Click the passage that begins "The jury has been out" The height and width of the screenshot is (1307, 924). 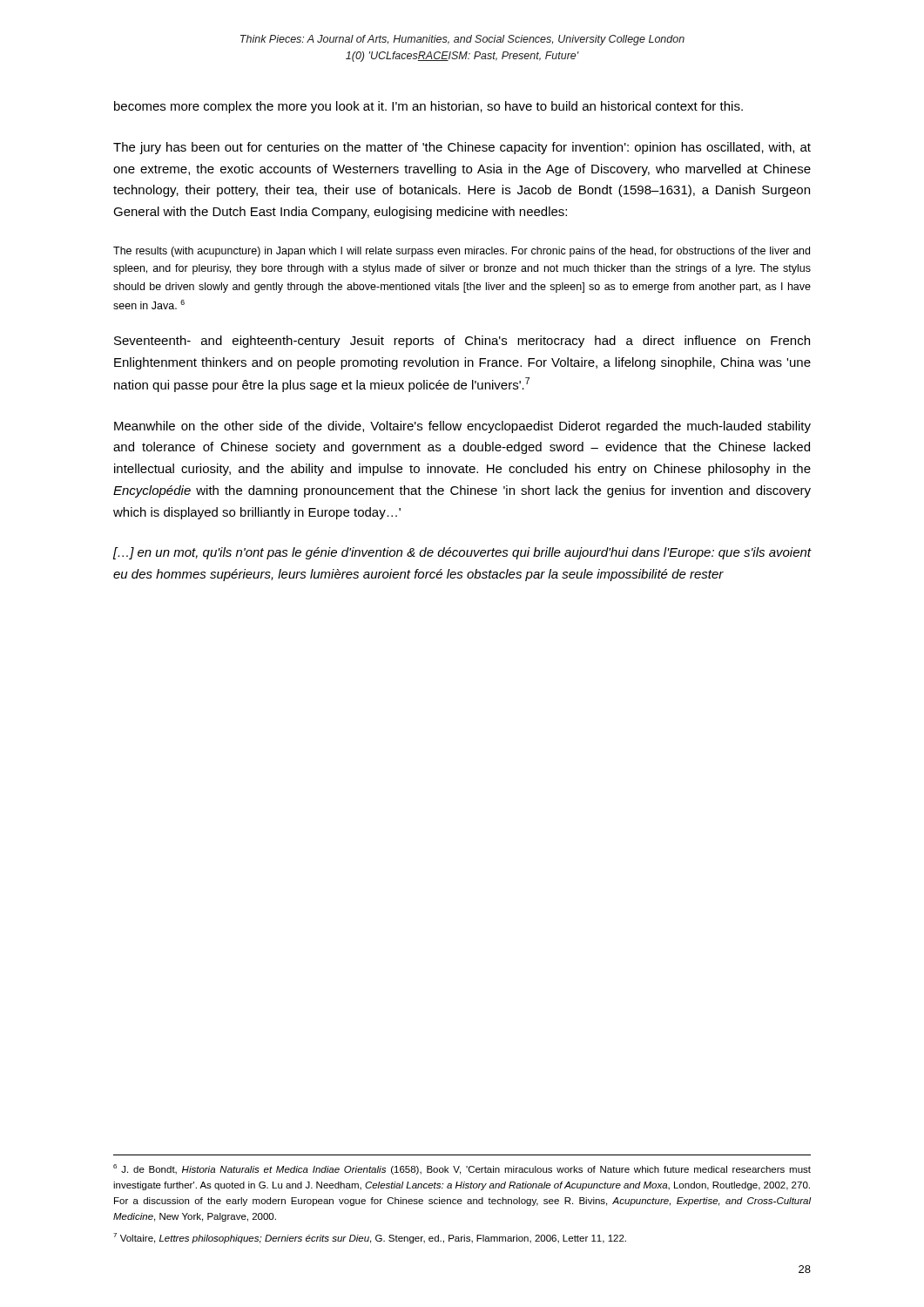tap(462, 179)
